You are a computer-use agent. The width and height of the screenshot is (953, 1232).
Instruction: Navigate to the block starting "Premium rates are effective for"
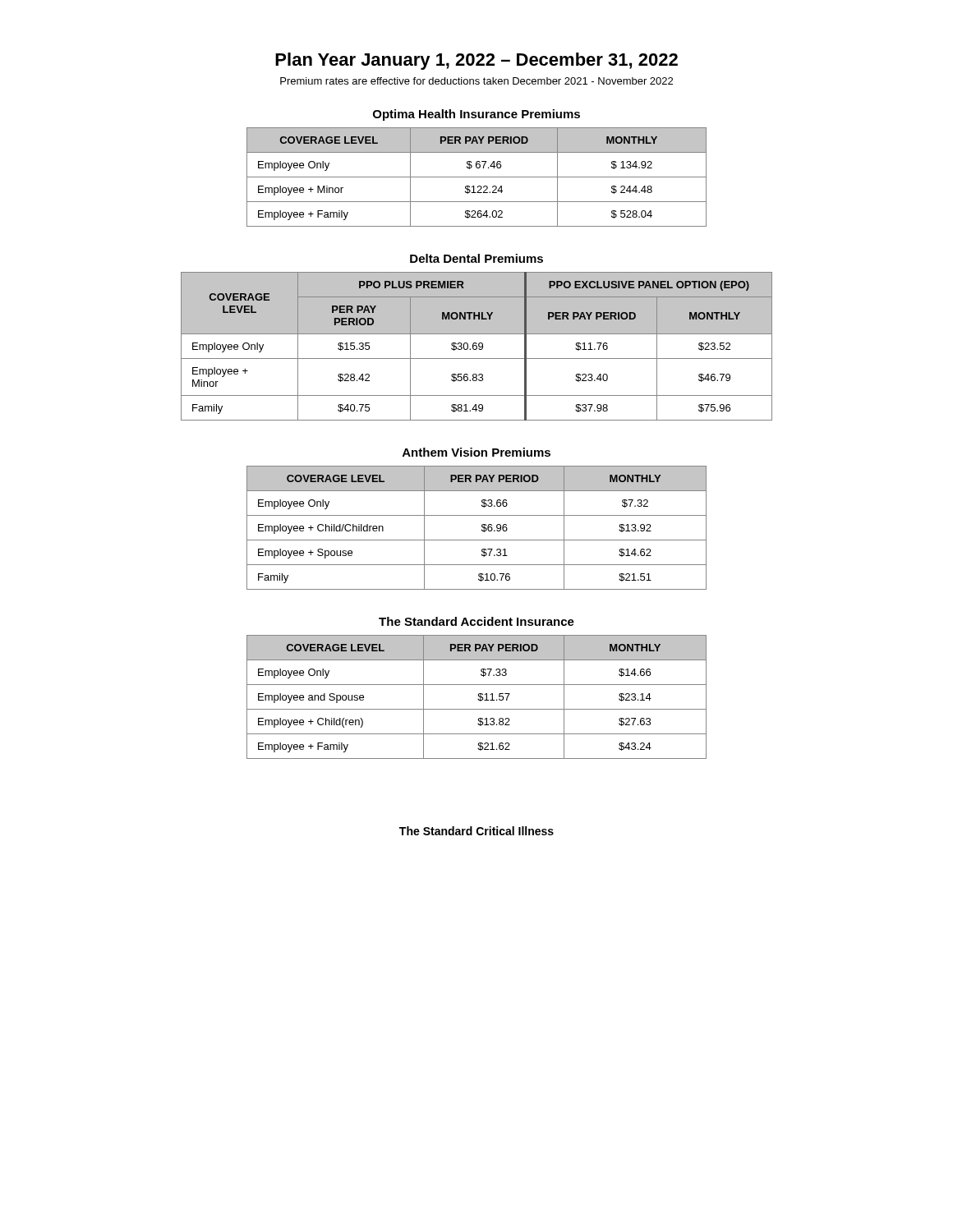(476, 81)
